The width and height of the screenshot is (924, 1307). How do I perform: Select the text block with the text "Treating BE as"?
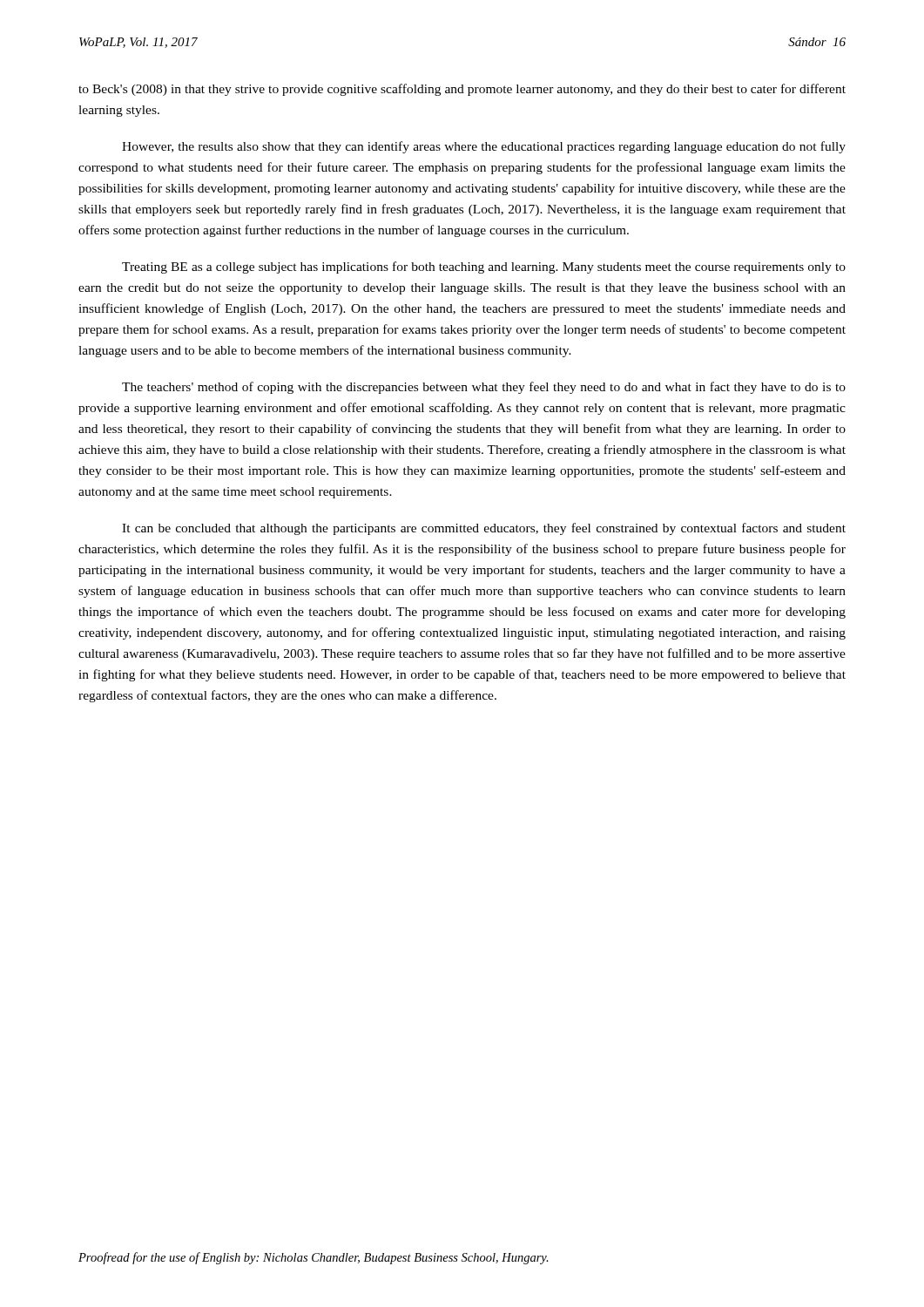coord(462,309)
